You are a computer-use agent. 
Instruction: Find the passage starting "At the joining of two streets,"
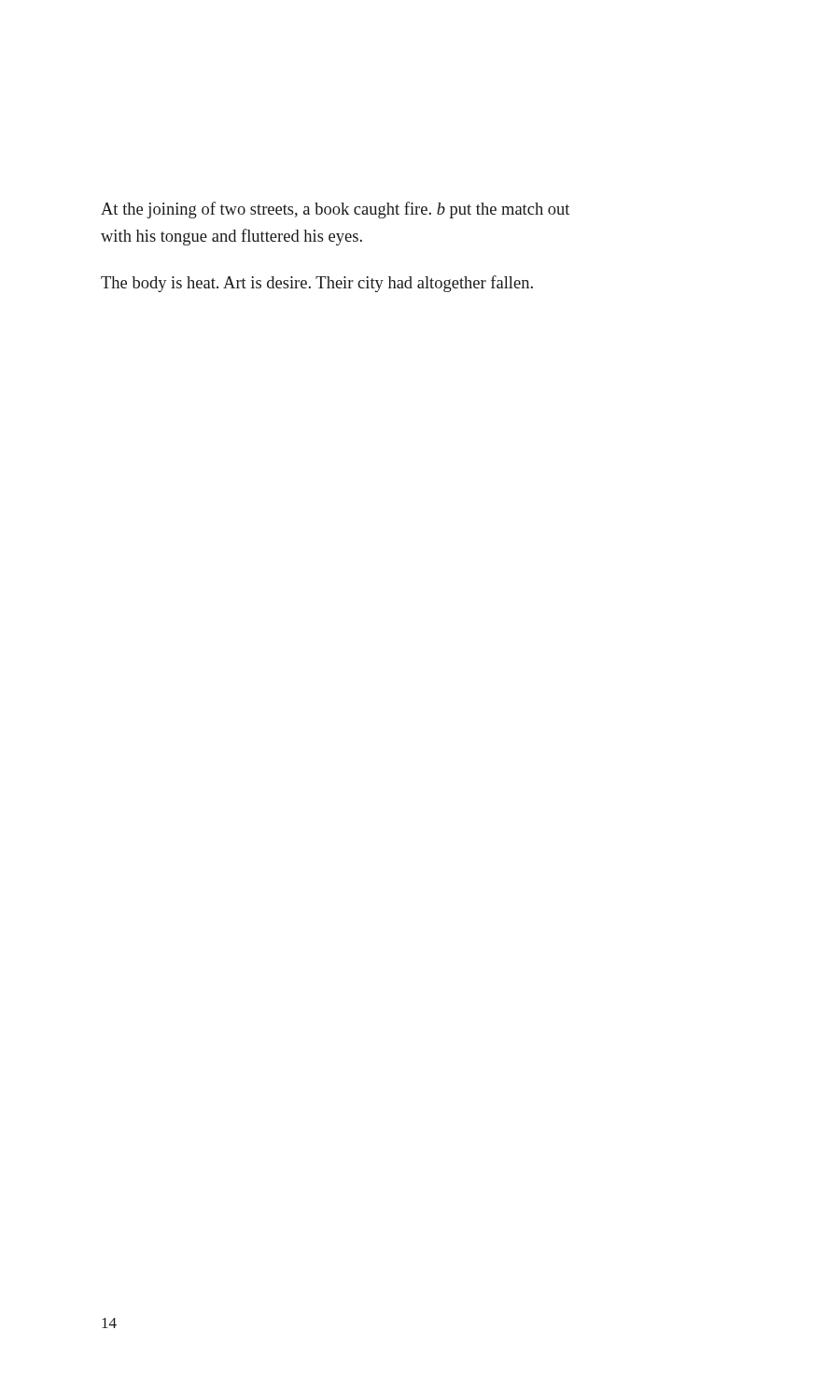pos(335,222)
